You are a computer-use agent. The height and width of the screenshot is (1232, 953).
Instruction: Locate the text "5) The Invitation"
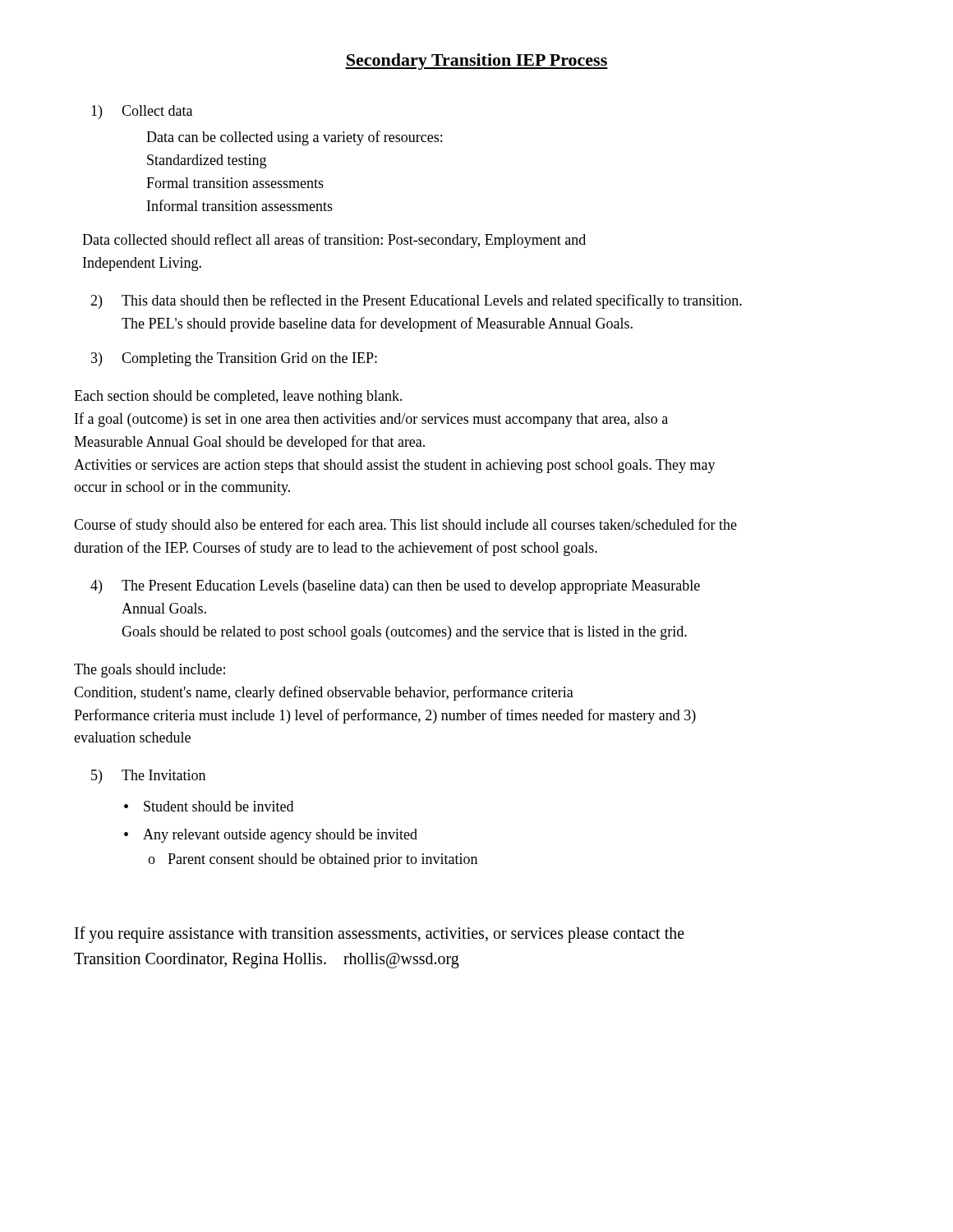click(x=148, y=777)
